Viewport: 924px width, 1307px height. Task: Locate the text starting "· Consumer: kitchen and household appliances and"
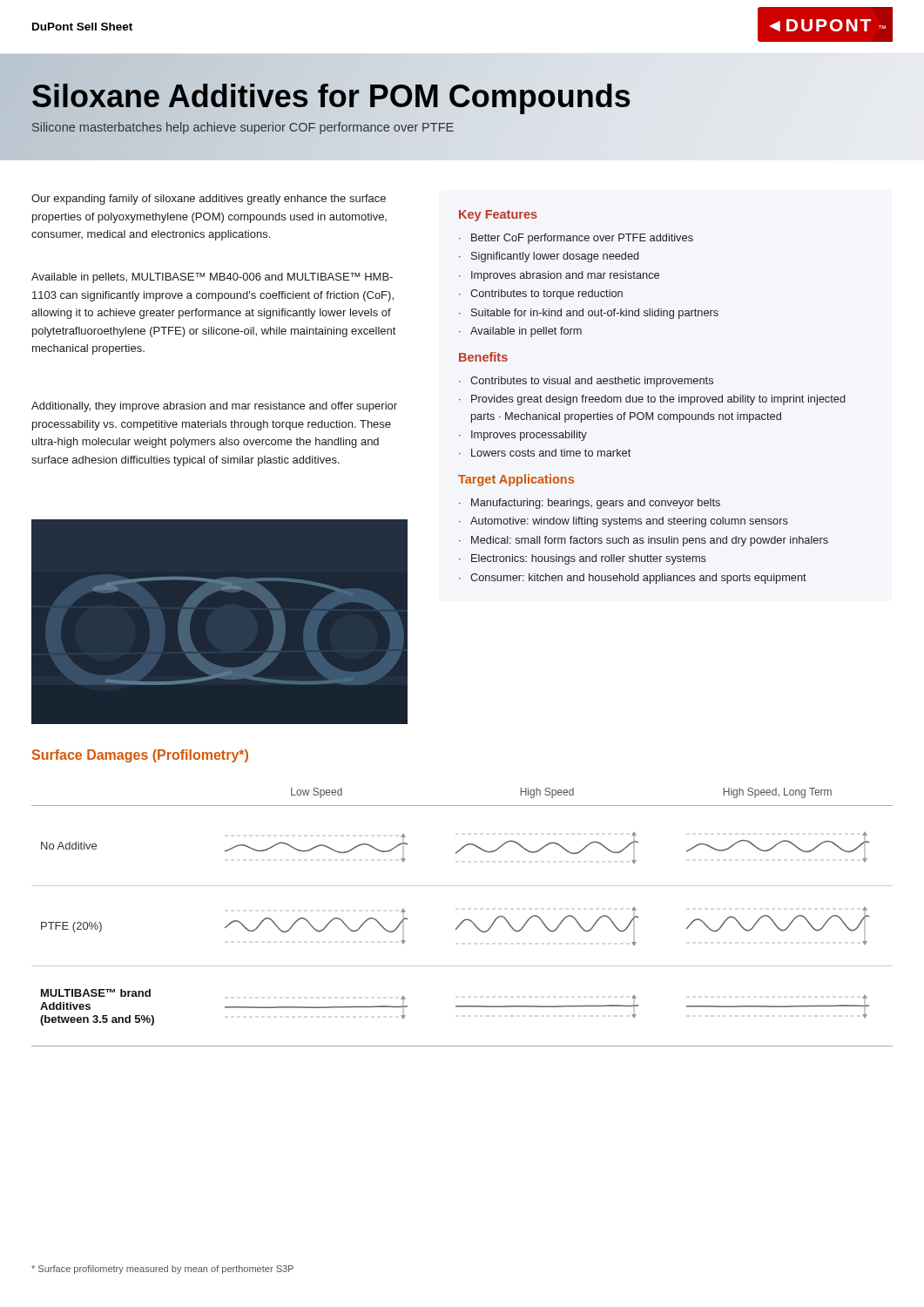coord(632,577)
